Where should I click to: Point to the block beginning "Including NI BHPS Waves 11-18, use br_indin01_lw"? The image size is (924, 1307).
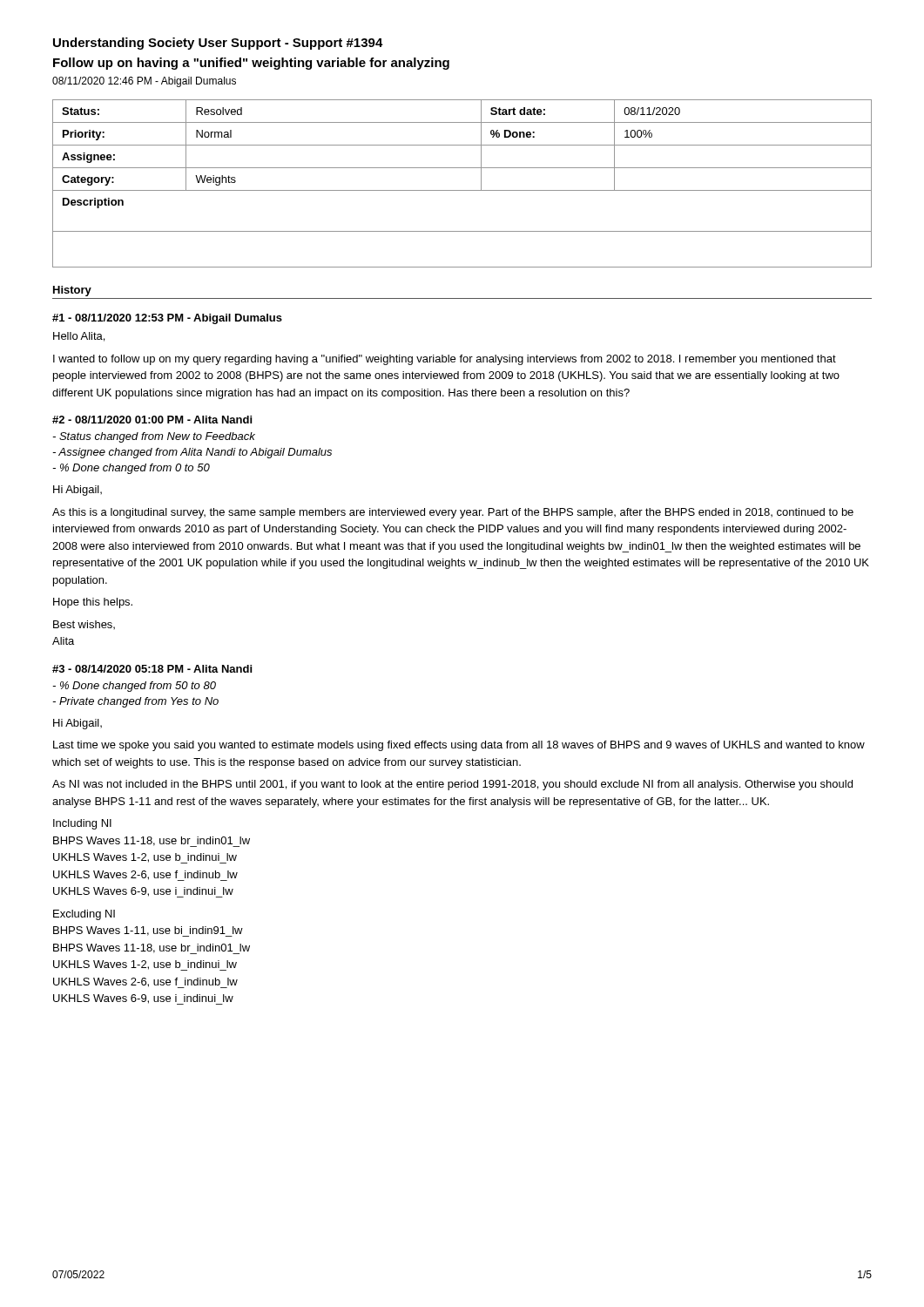click(x=151, y=857)
